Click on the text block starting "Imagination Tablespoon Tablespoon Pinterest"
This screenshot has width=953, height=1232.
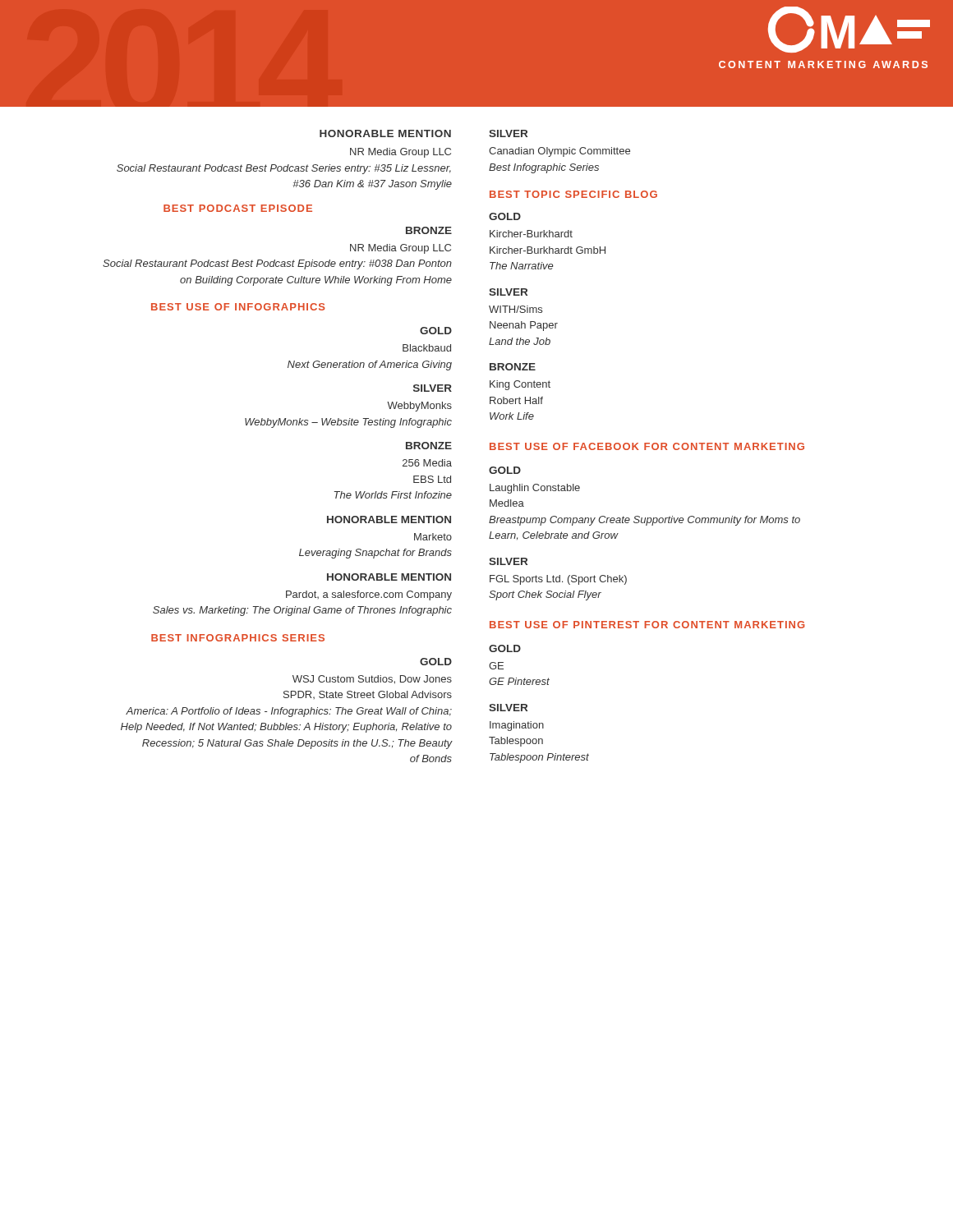coord(539,741)
